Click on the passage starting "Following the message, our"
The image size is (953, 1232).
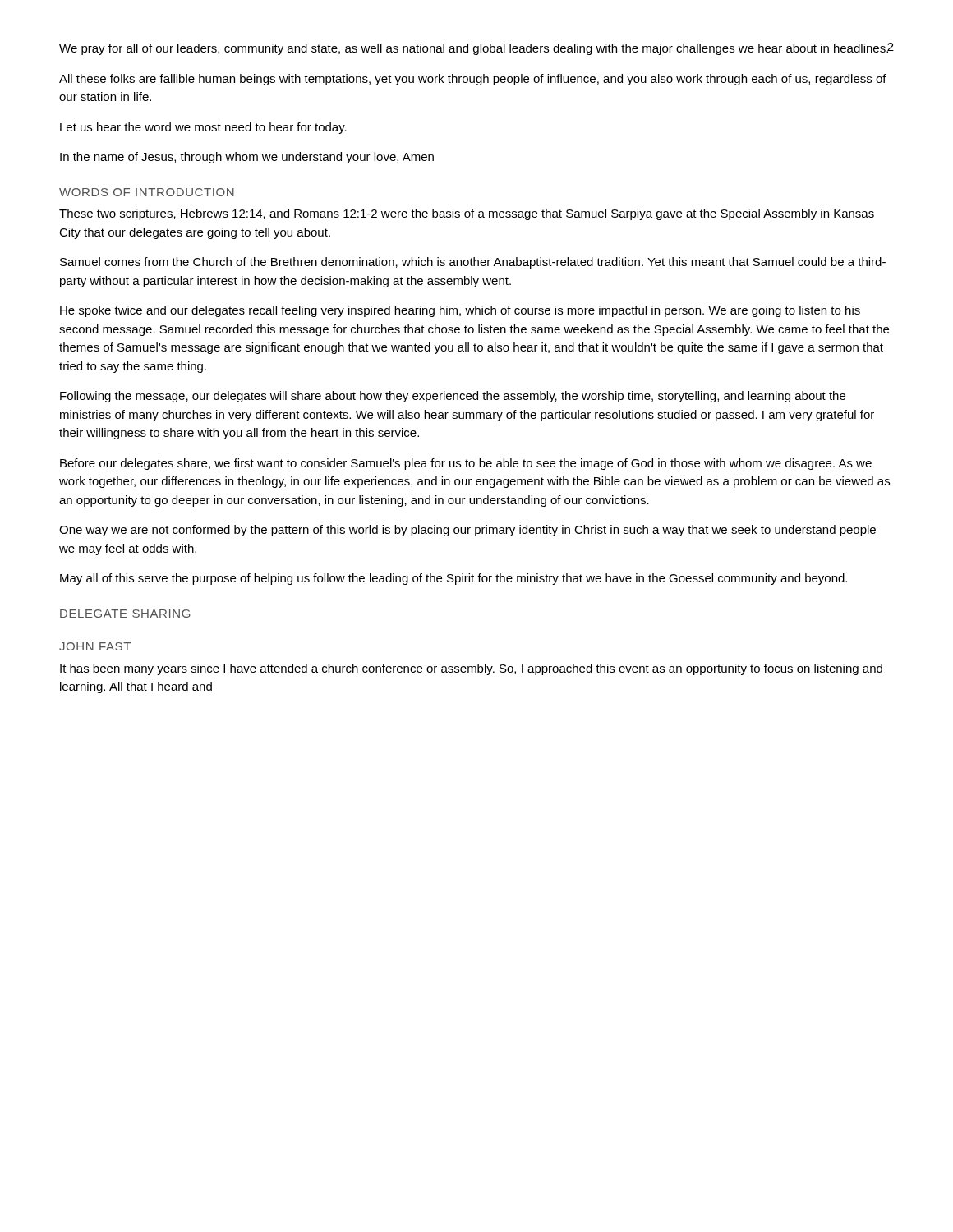click(x=476, y=415)
